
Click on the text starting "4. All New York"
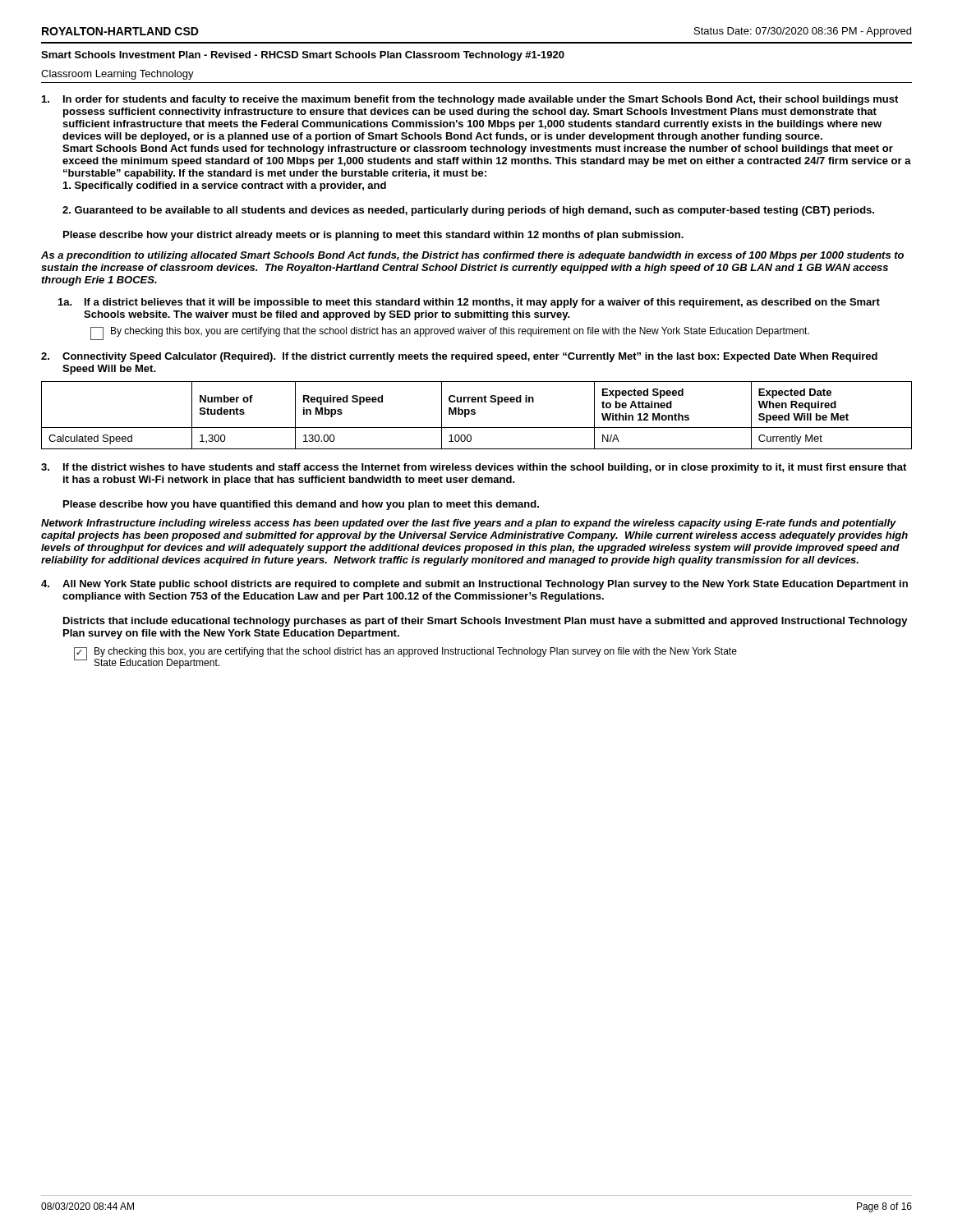(476, 608)
